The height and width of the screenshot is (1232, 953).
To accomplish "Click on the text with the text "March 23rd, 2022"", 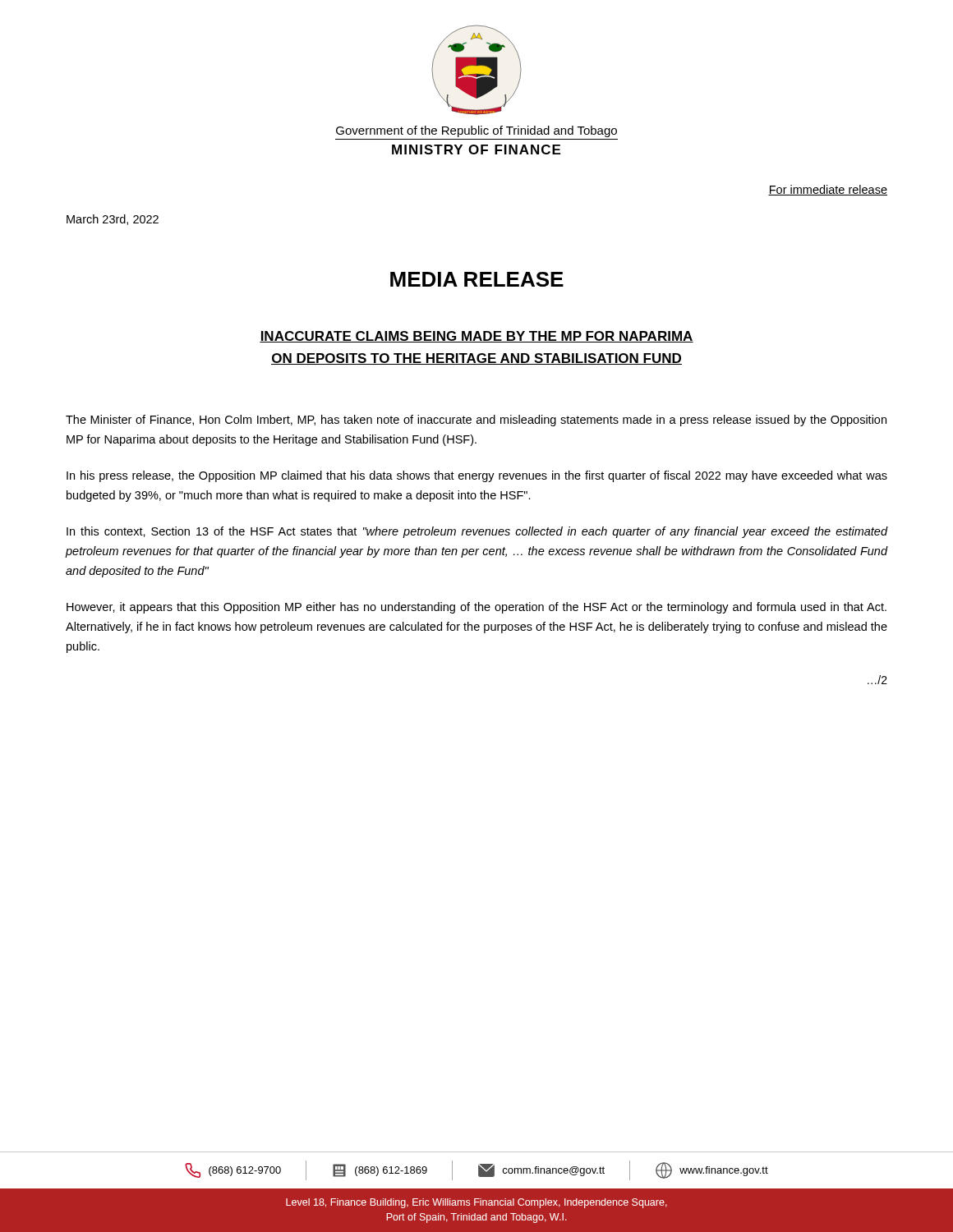I will tap(112, 219).
